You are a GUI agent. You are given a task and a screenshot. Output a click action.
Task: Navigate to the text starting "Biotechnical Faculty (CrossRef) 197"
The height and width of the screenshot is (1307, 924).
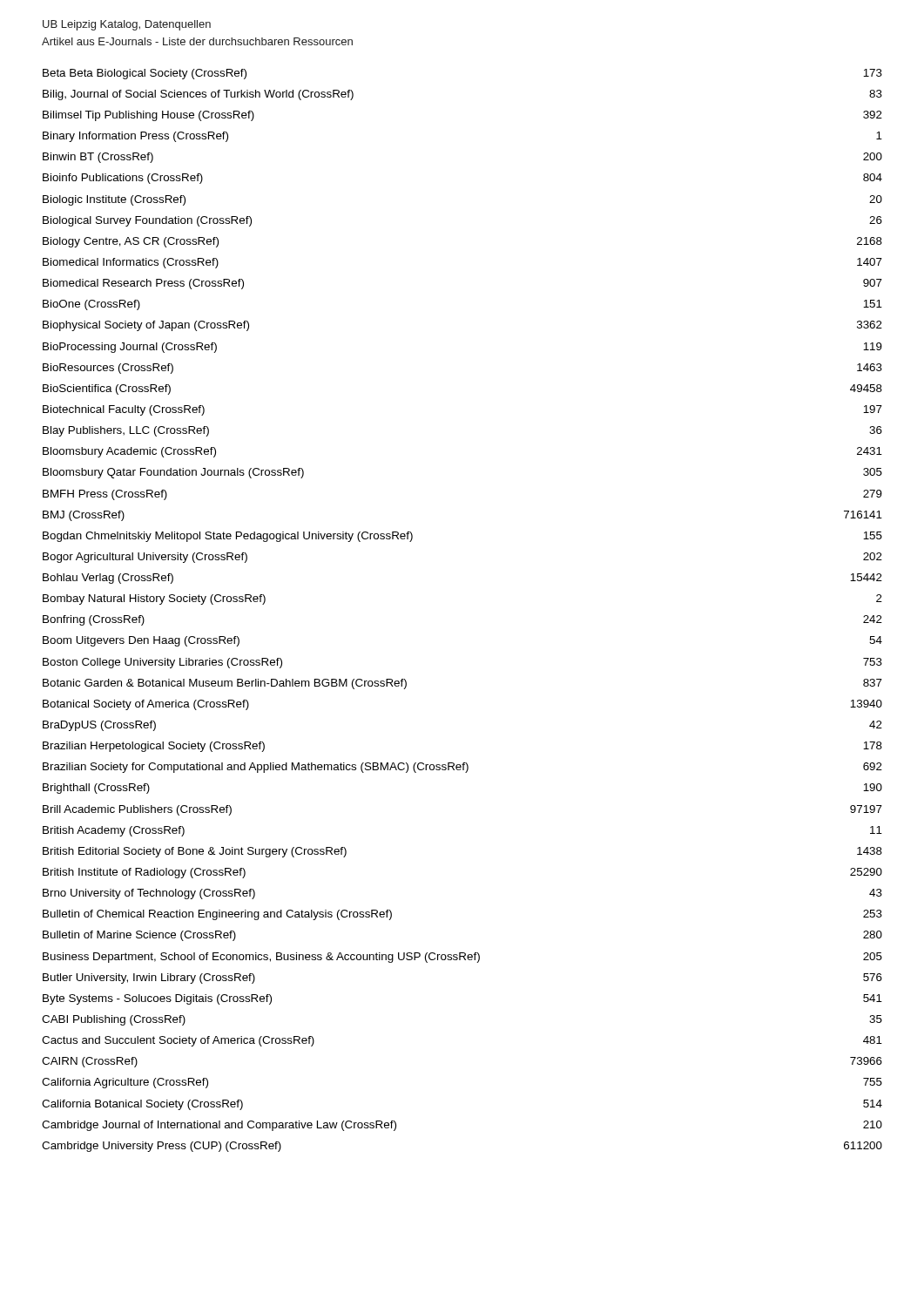coord(118,410)
